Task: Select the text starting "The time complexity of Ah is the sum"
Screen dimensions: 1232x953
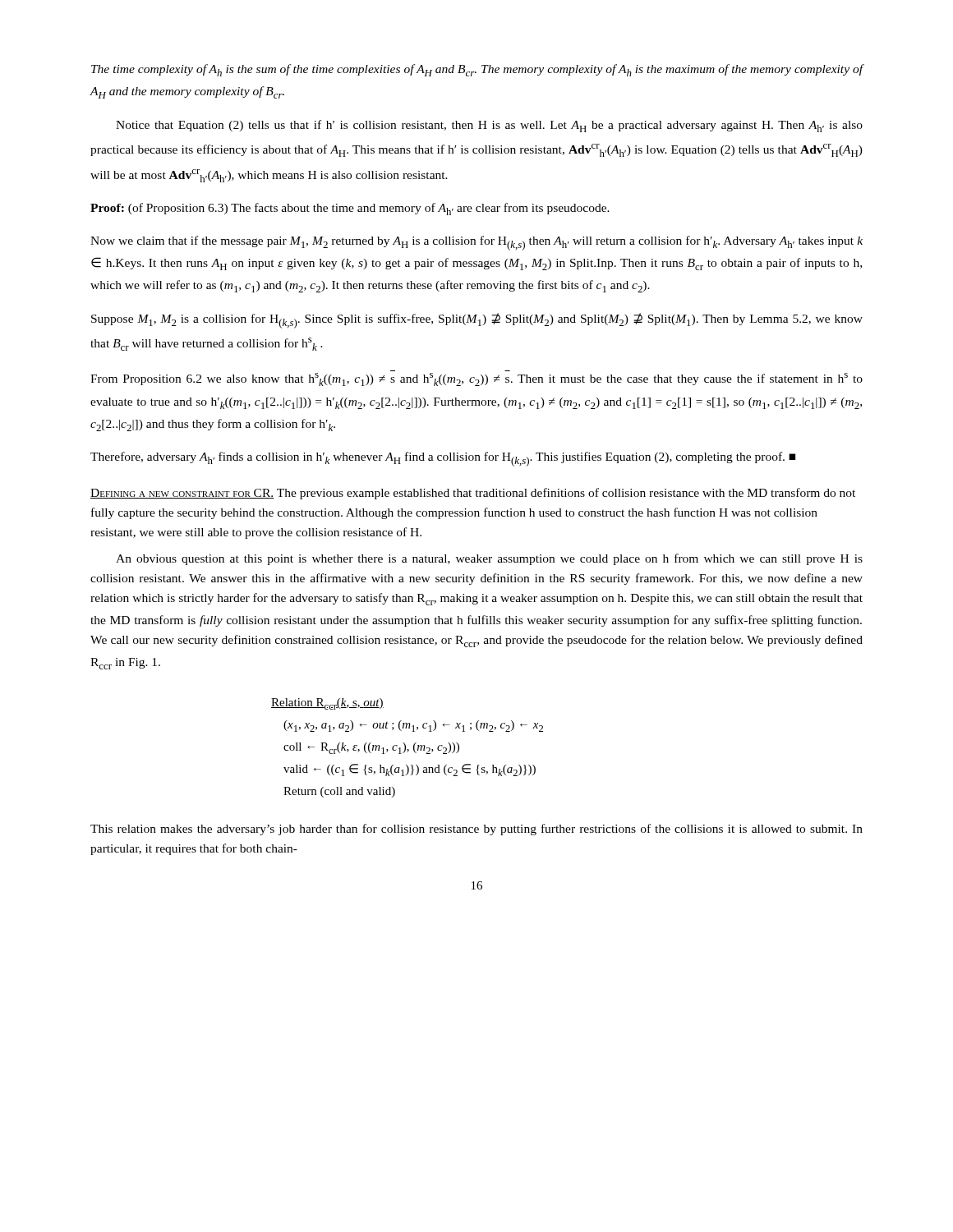Action: pos(476,81)
